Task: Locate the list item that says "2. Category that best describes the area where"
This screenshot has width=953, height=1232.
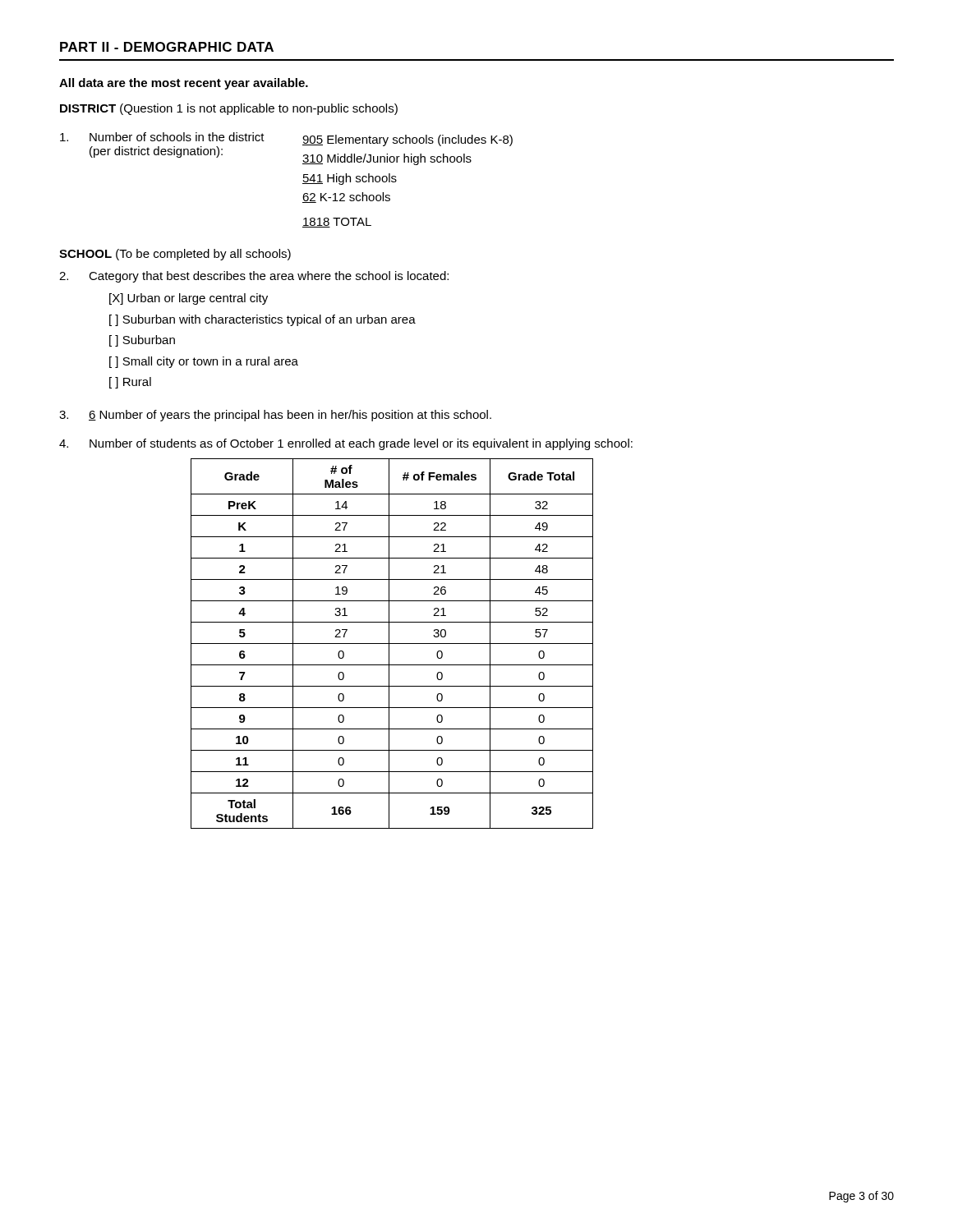Action: click(254, 277)
